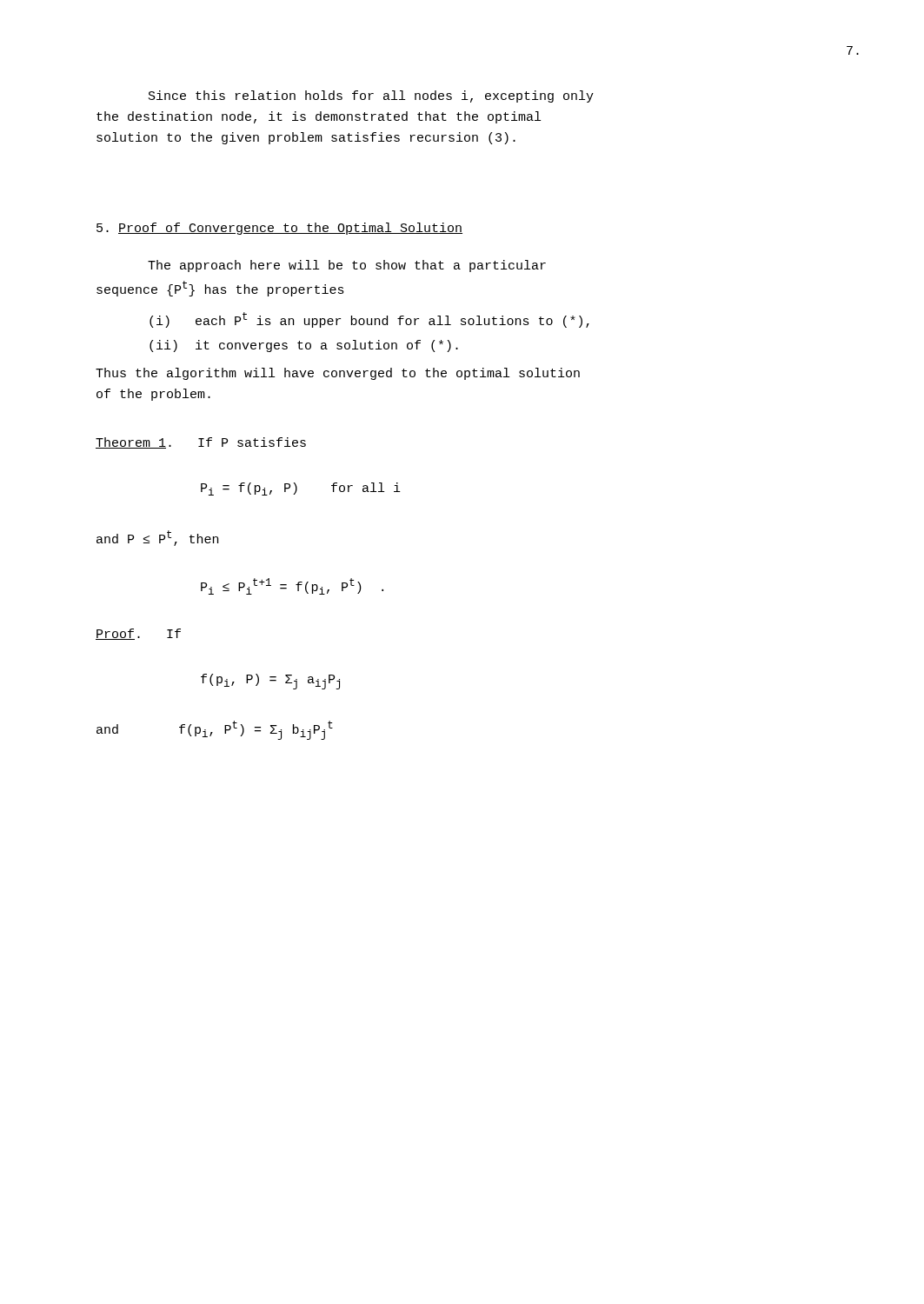Point to the block beginning "(ii) it converges to a solution"
This screenshot has height=1304, width=924.
[304, 347]
